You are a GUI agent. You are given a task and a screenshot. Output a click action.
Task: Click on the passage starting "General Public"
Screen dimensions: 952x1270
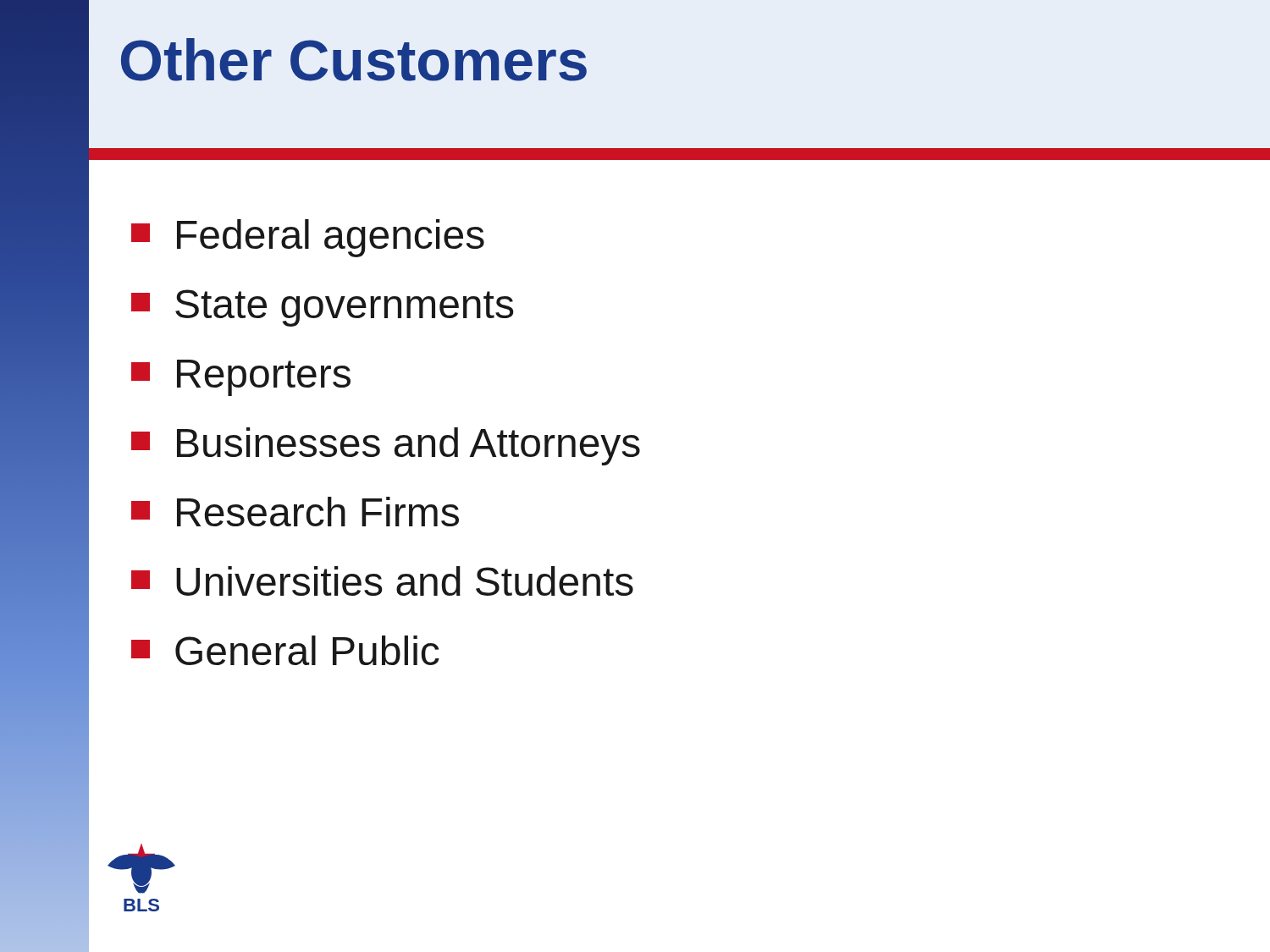point(286,651)
